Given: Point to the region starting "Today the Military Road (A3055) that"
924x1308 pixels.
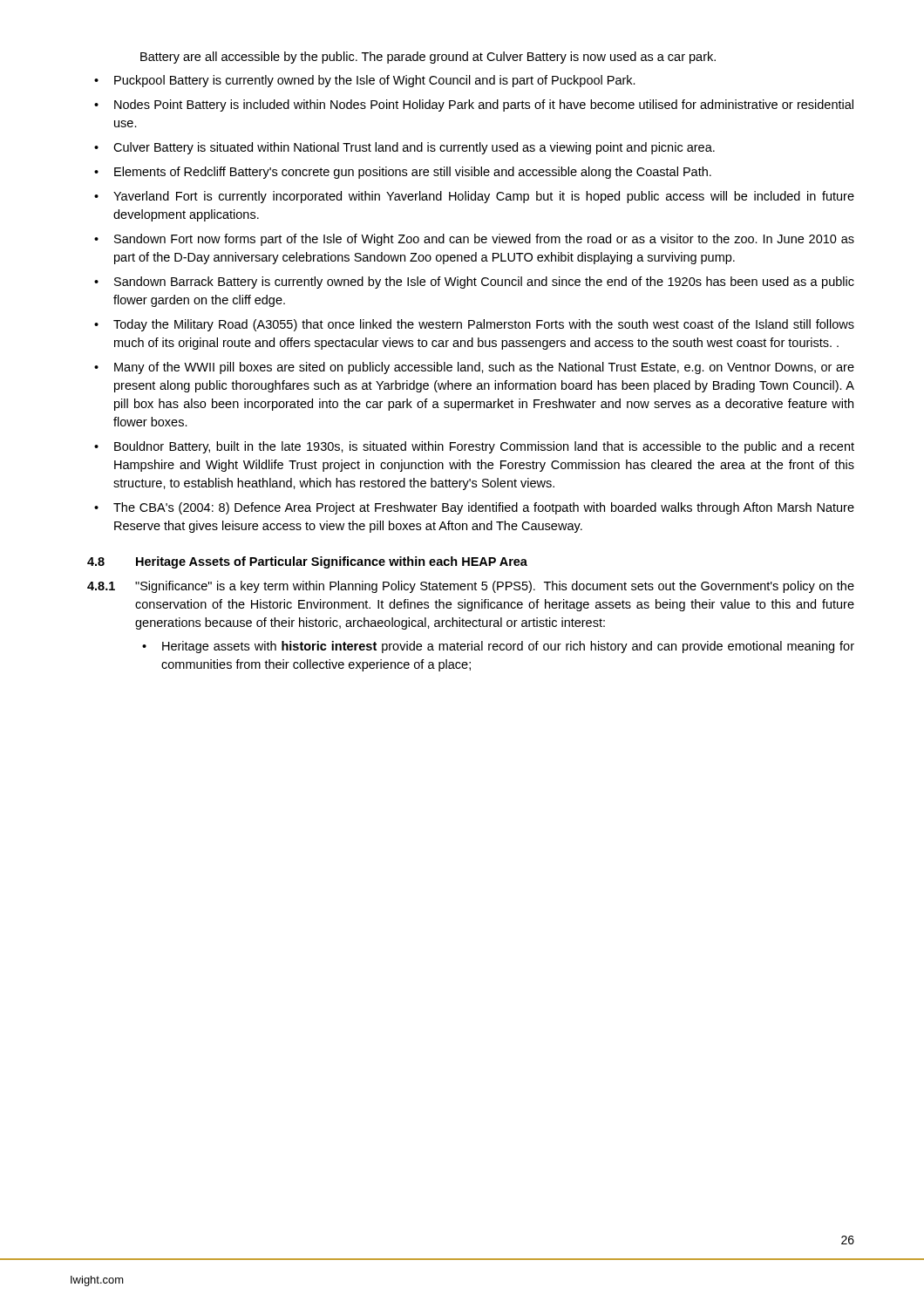Looking at the screenshot, I should (x=484, y=333).
